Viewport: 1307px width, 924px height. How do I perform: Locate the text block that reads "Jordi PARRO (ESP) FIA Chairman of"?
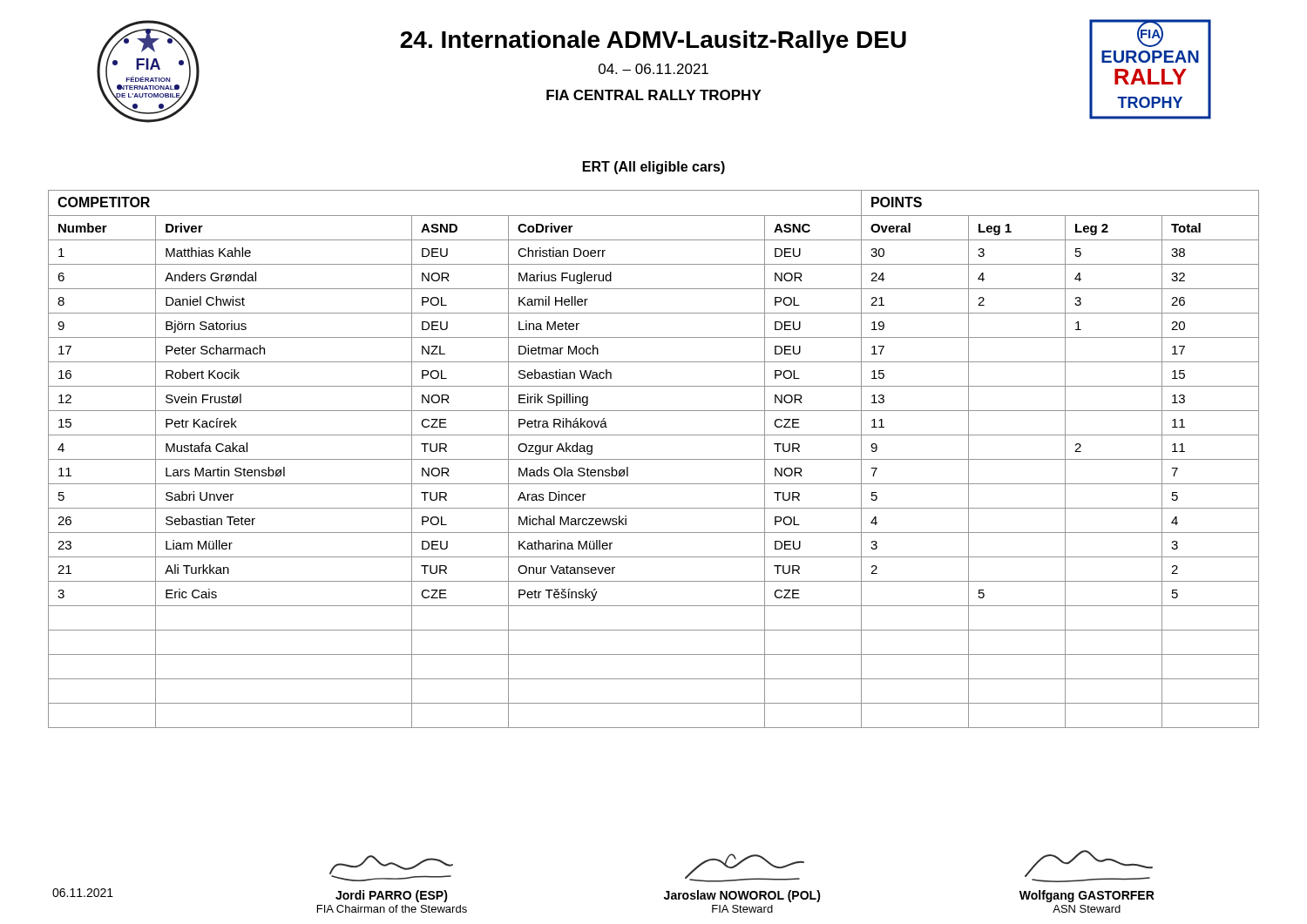tap(392, 873)
